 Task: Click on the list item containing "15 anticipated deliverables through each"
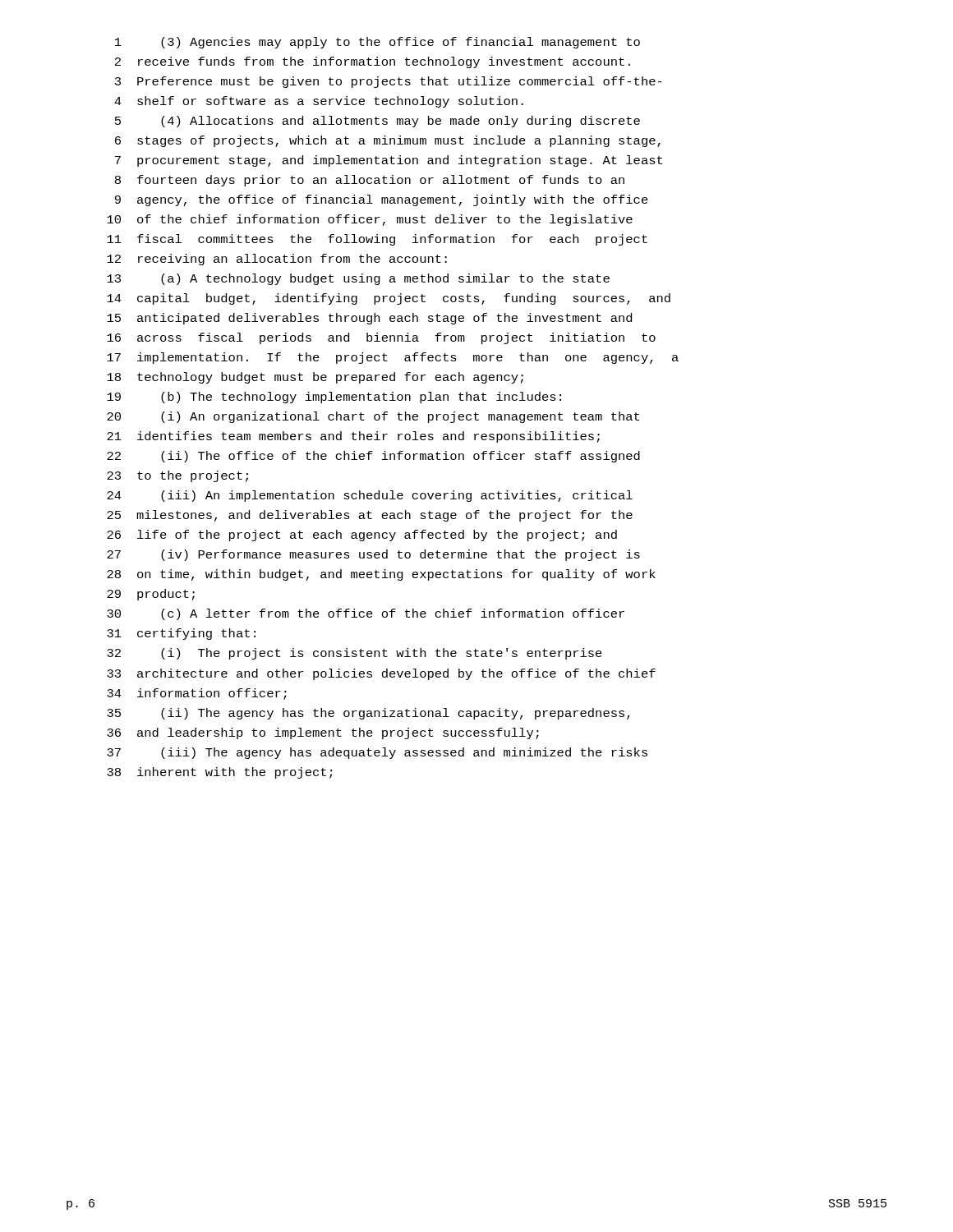pos(485,319)
